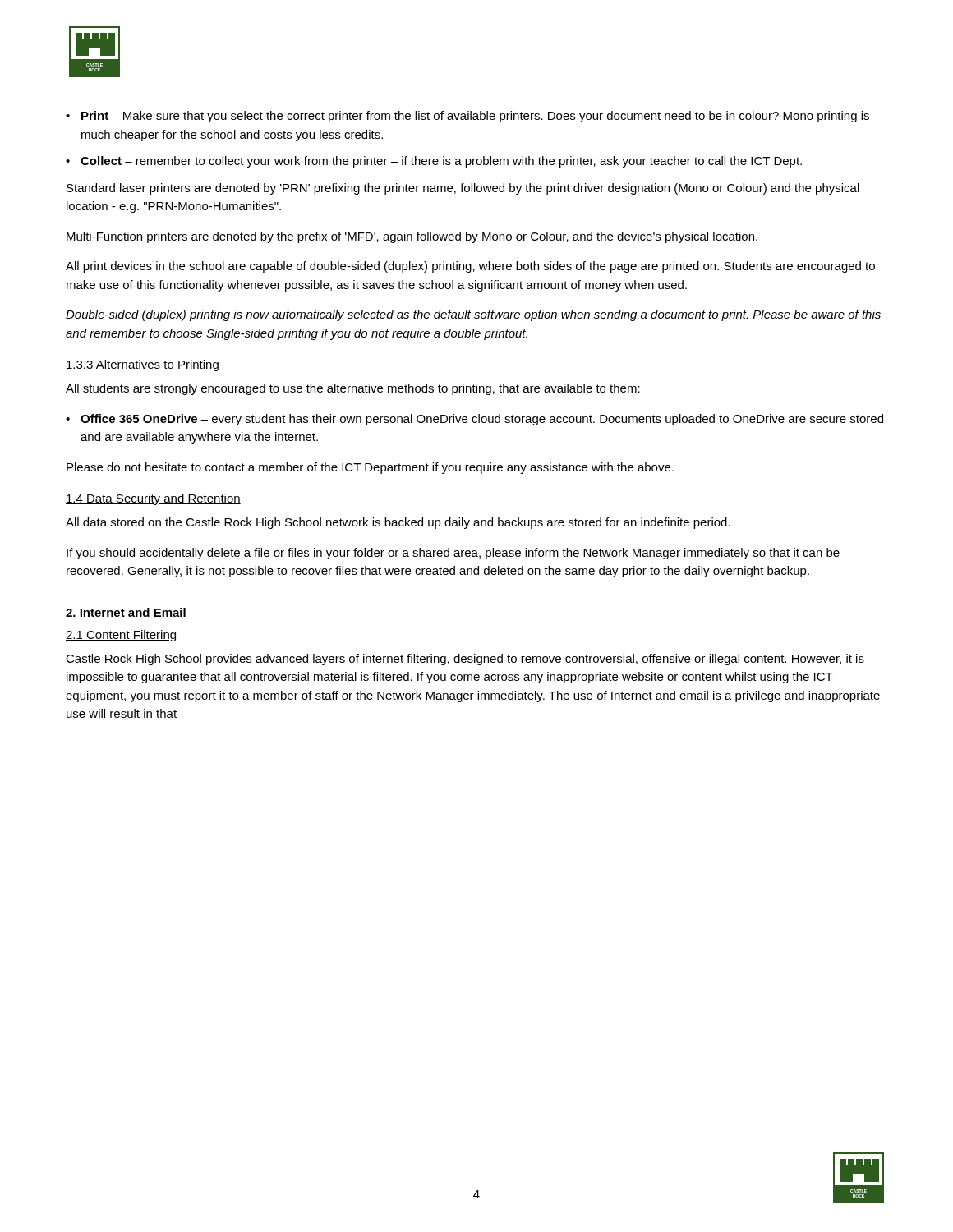
Task: Locate the text block with the text "All data stored on the Castle"
Action: 398,522
